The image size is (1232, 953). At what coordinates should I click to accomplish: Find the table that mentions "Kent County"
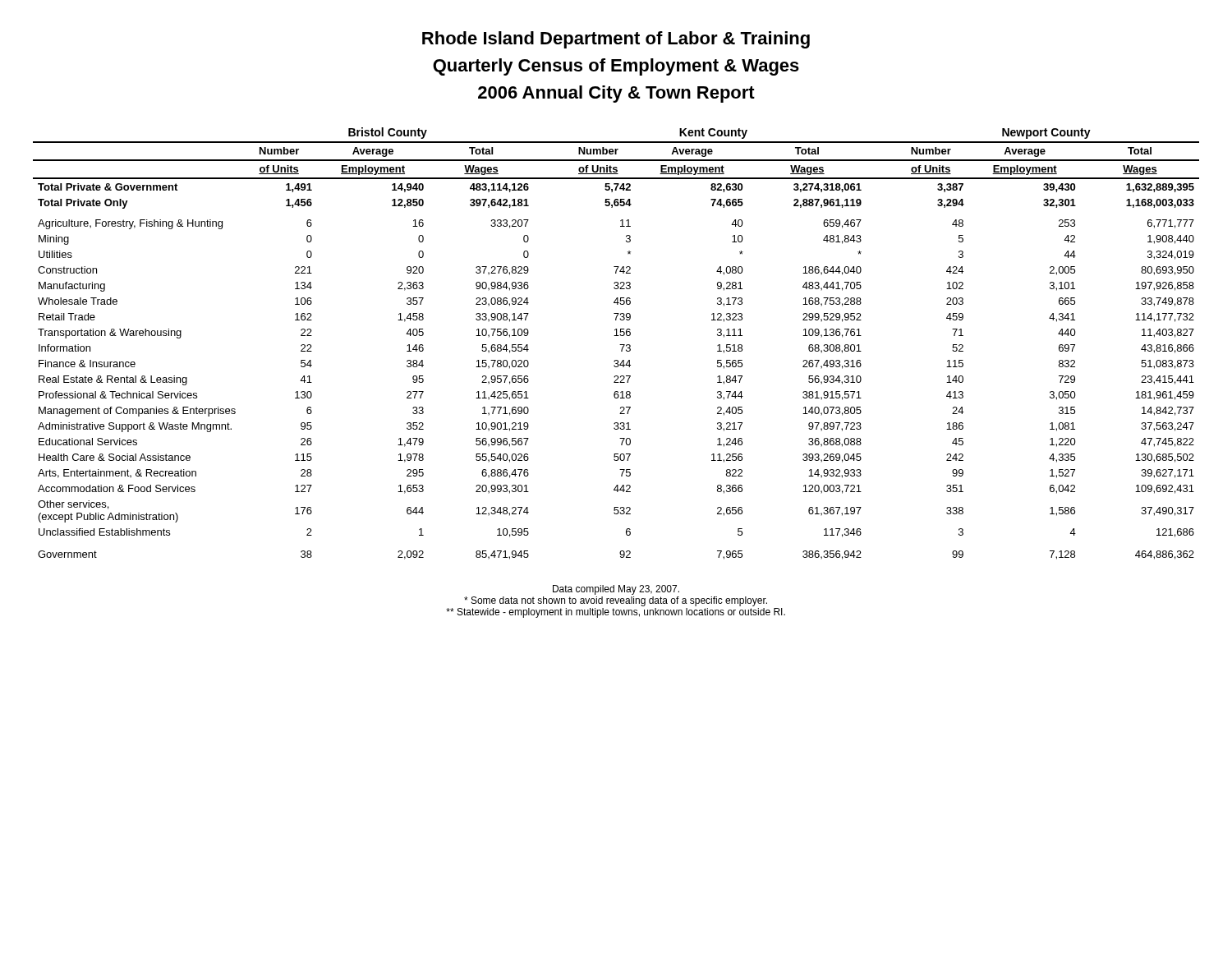(x=616, y=343)
